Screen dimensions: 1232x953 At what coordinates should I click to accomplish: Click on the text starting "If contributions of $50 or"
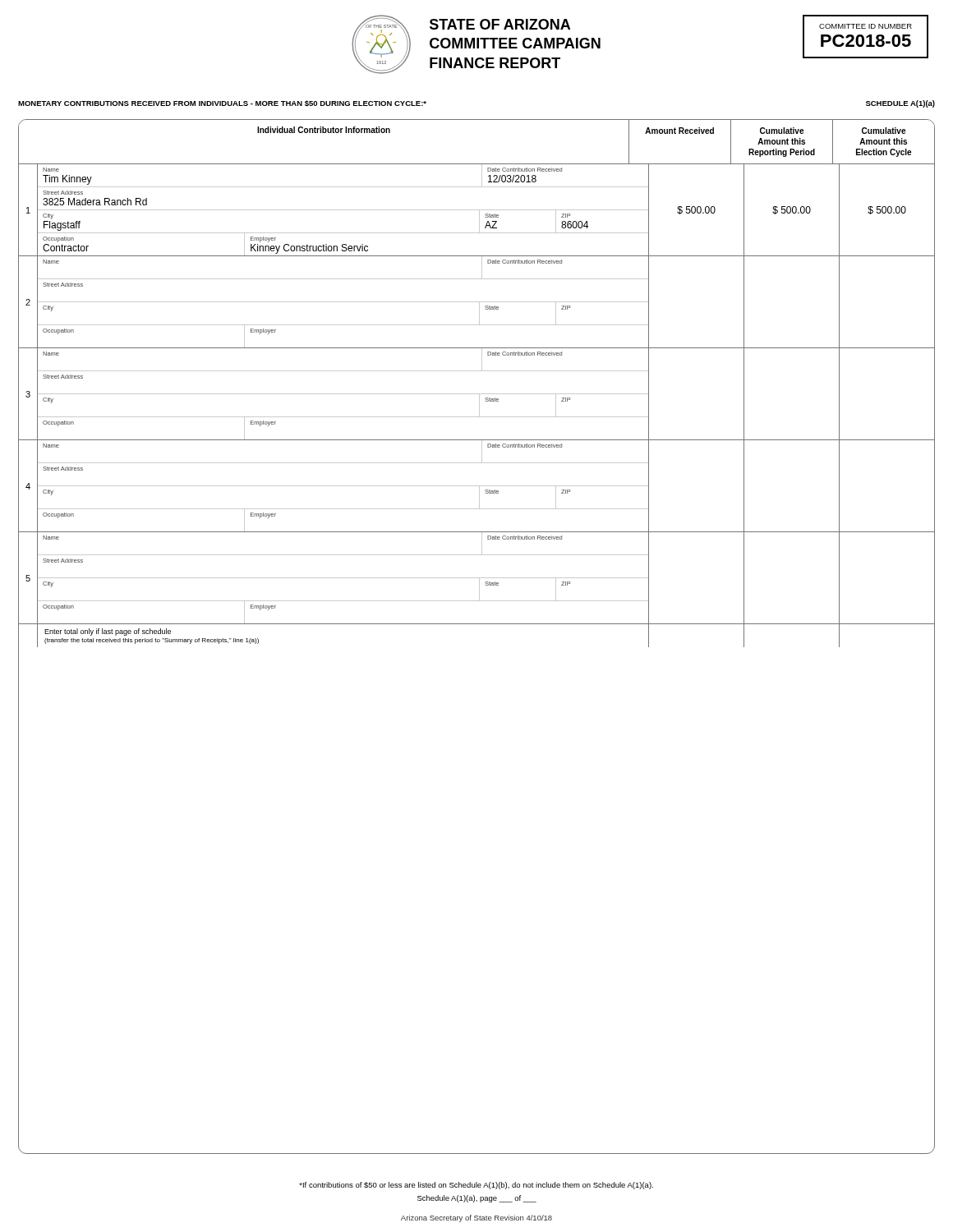(476, 1185)
